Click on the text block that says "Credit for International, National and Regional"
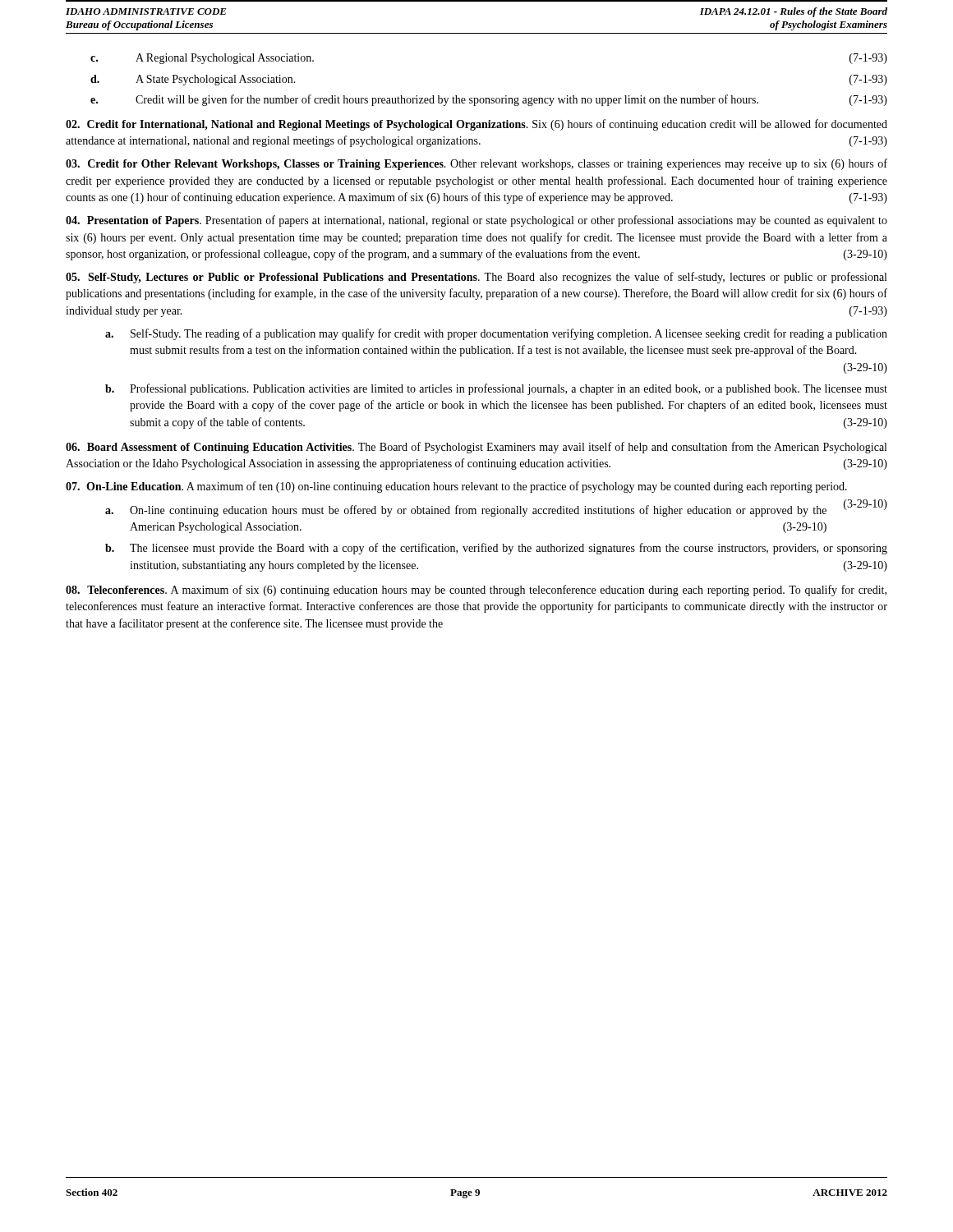The image size is (953, 1232). (x=476, y=134)
